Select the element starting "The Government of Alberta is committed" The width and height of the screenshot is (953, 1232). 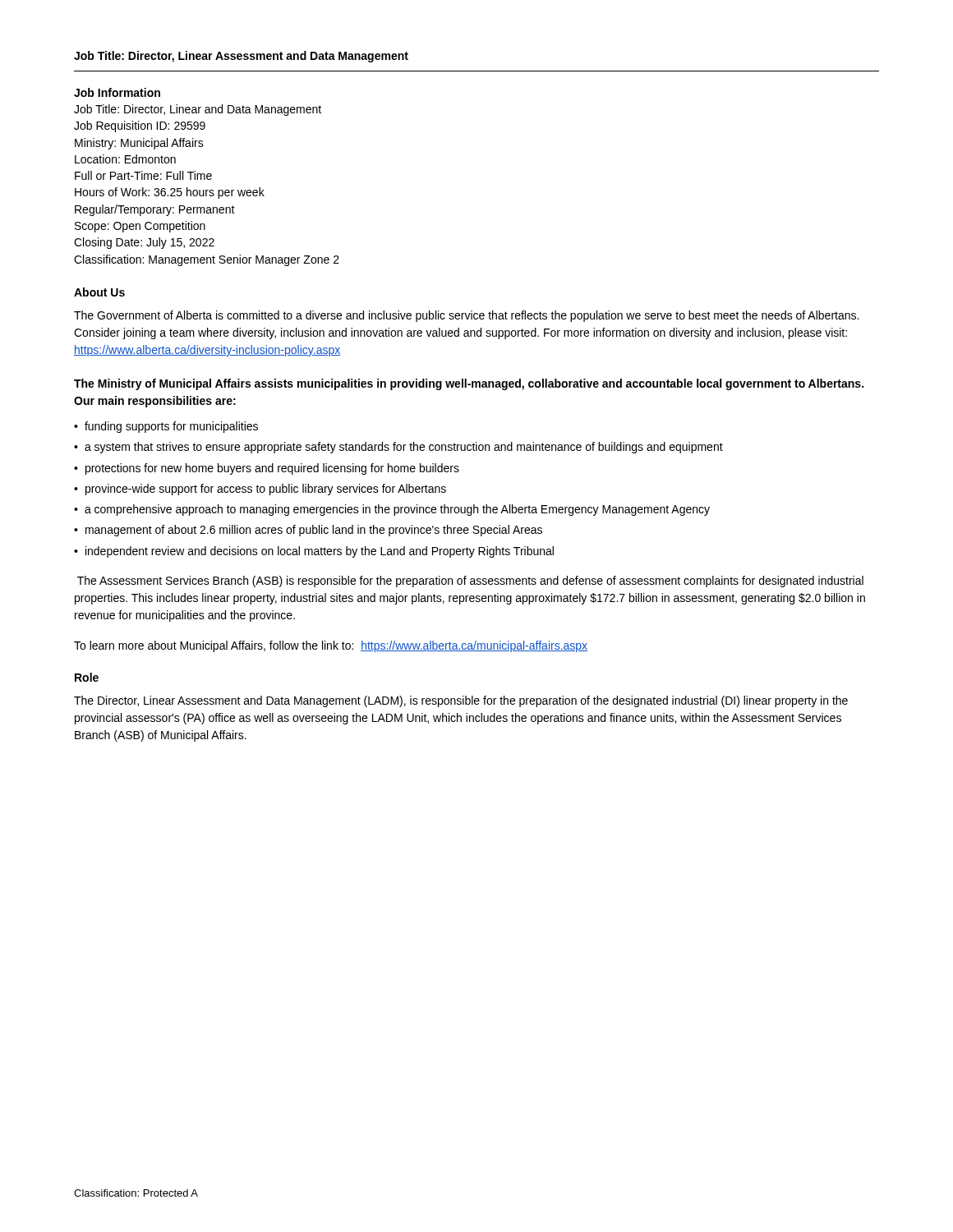click(x=467, y=333)
